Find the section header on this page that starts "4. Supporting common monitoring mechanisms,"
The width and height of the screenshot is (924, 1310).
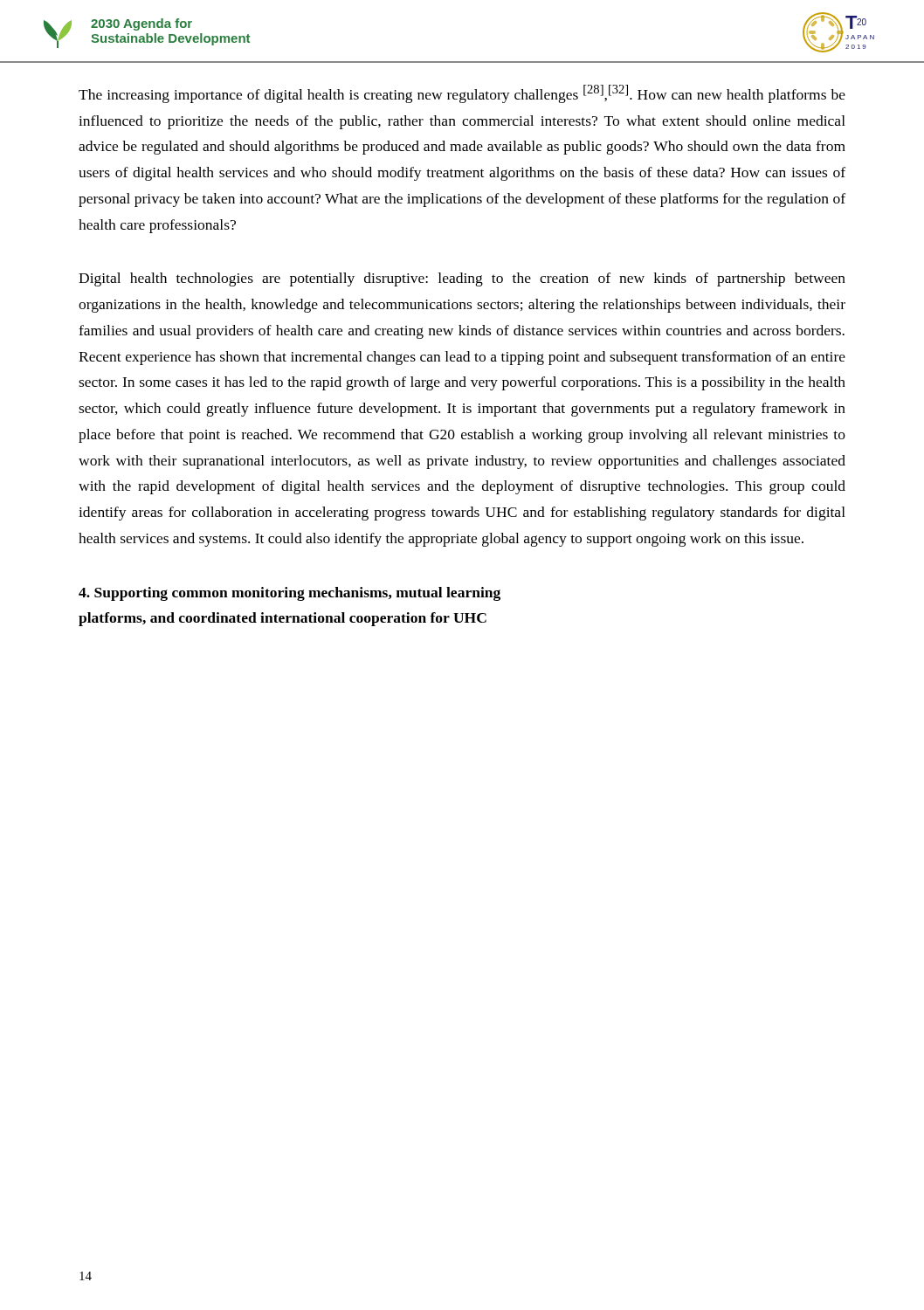[x=290, y=605]
